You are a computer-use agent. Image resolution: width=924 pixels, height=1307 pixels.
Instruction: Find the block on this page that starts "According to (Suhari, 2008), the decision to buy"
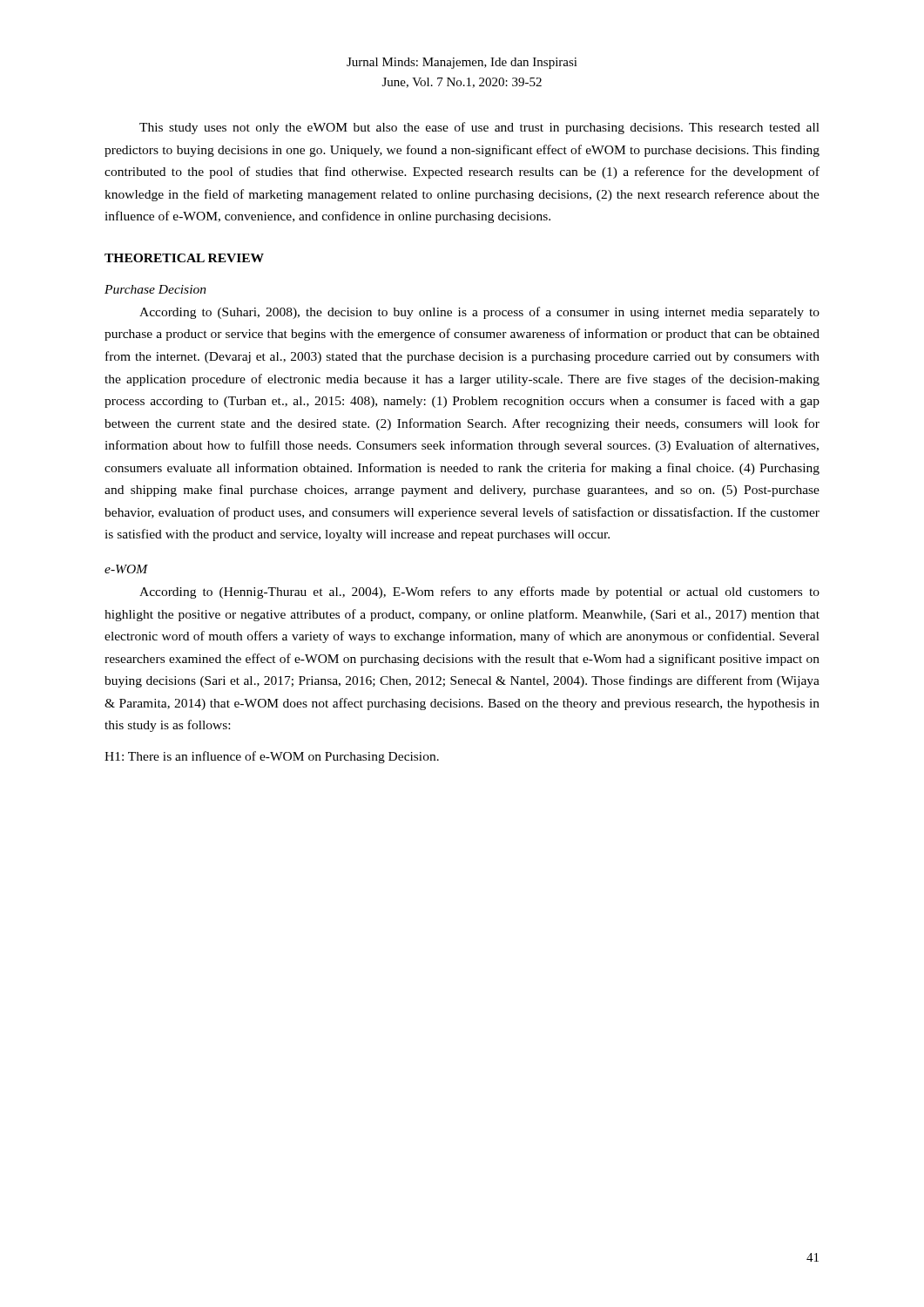(462, 423)
